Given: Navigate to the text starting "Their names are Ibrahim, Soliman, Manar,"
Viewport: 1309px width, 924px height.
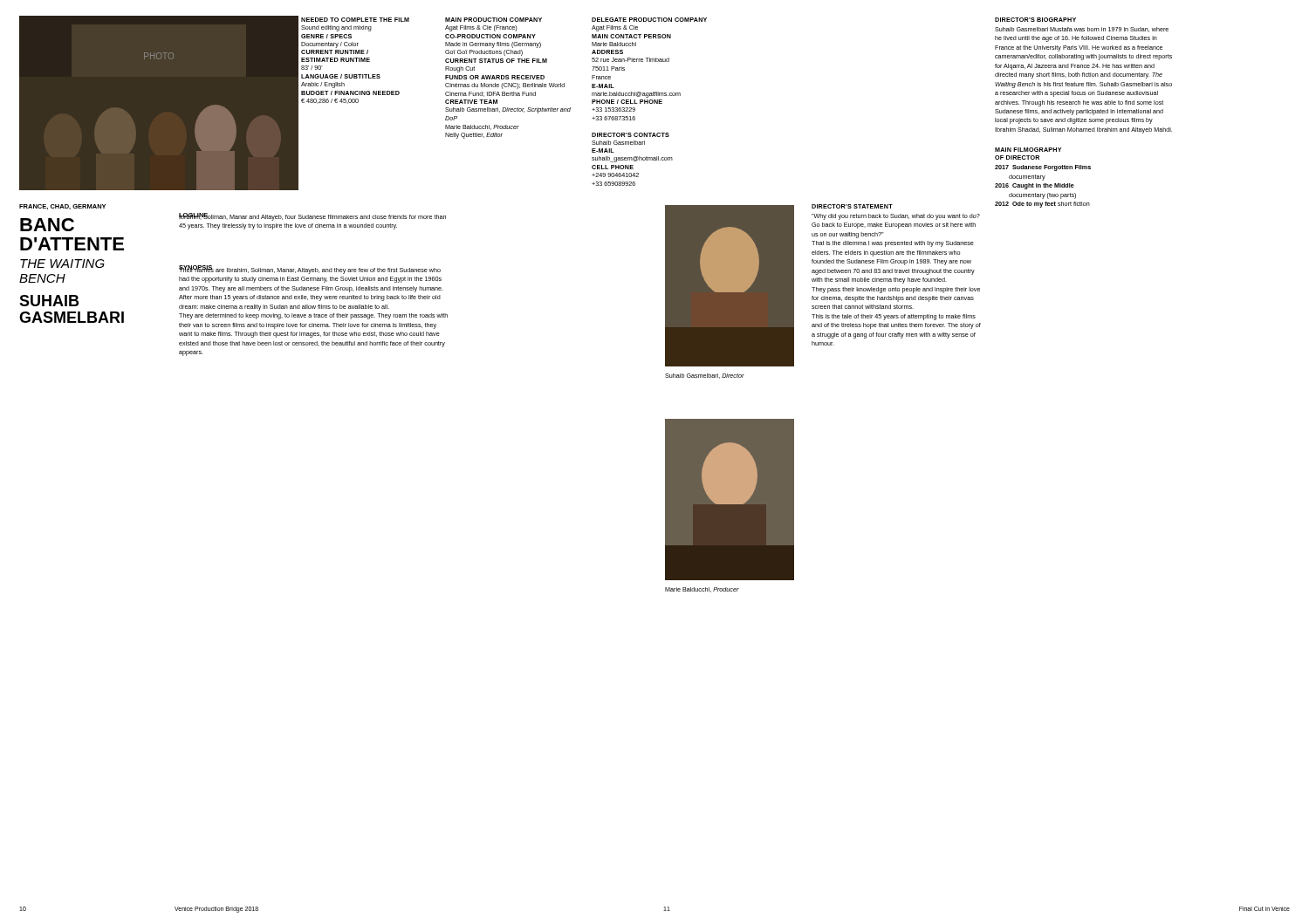Looking at the screenshot, I should click(314, 312).
